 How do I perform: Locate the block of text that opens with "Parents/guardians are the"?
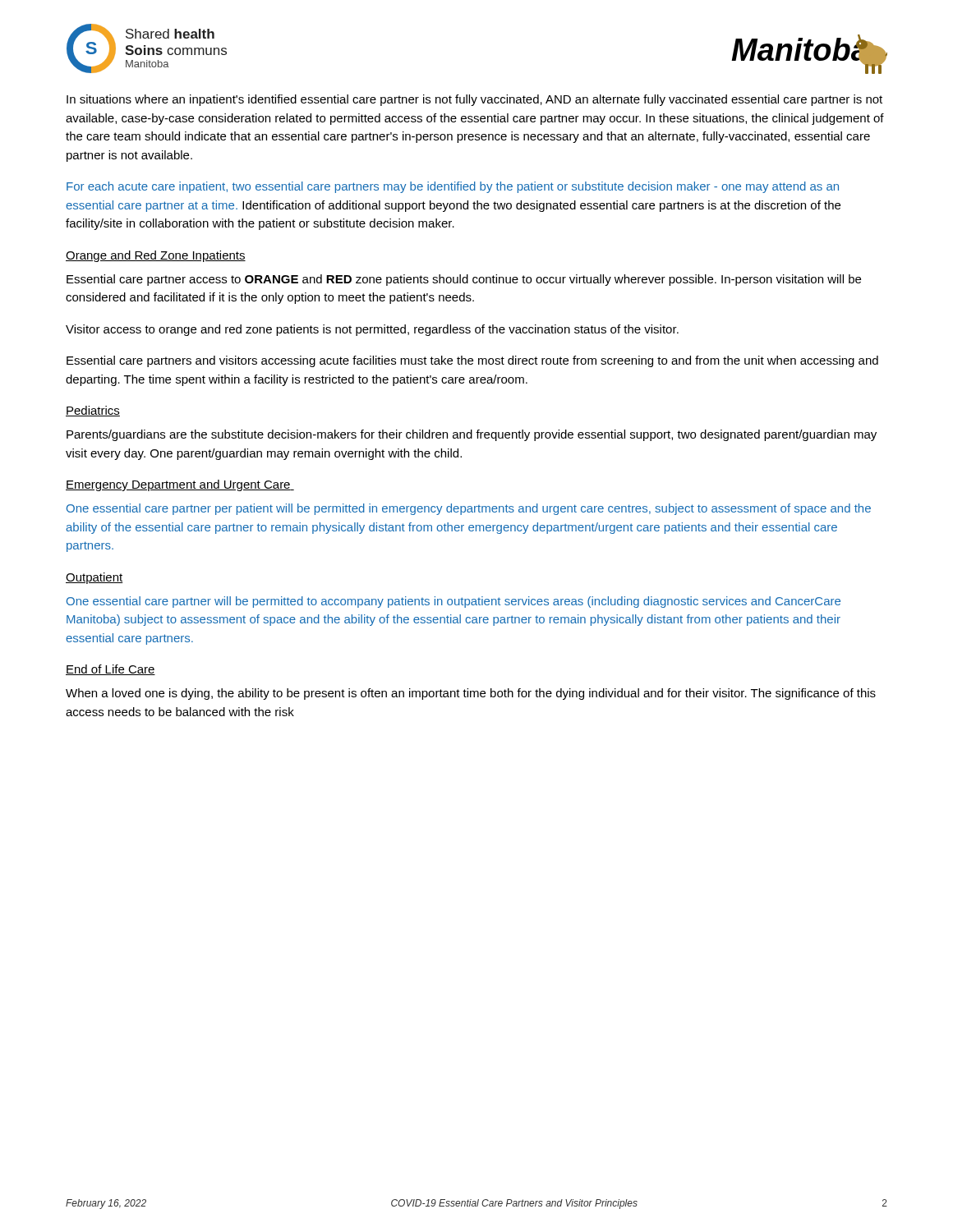click(x=471, y=443)
